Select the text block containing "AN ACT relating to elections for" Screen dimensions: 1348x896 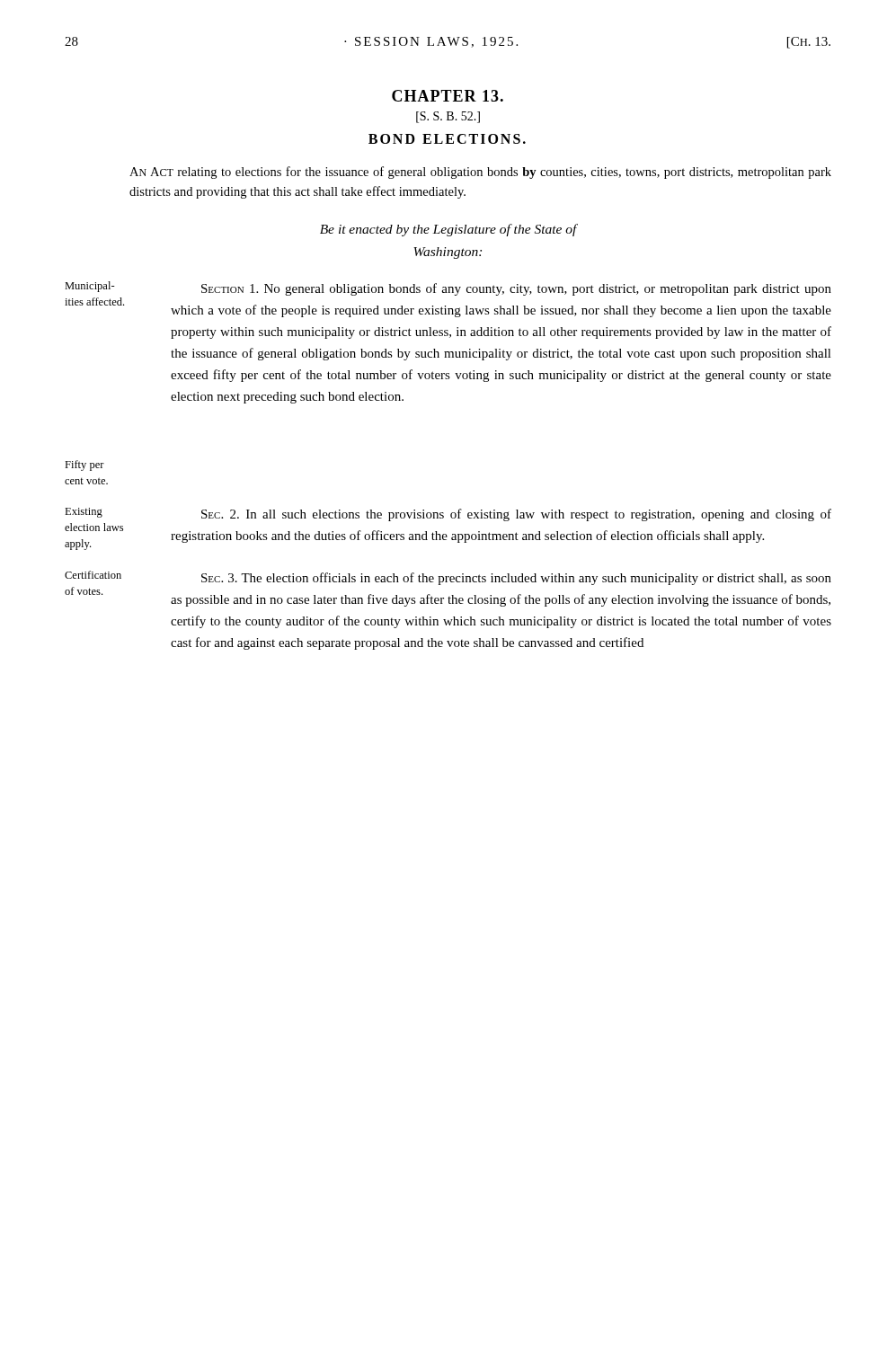point(480,182)
